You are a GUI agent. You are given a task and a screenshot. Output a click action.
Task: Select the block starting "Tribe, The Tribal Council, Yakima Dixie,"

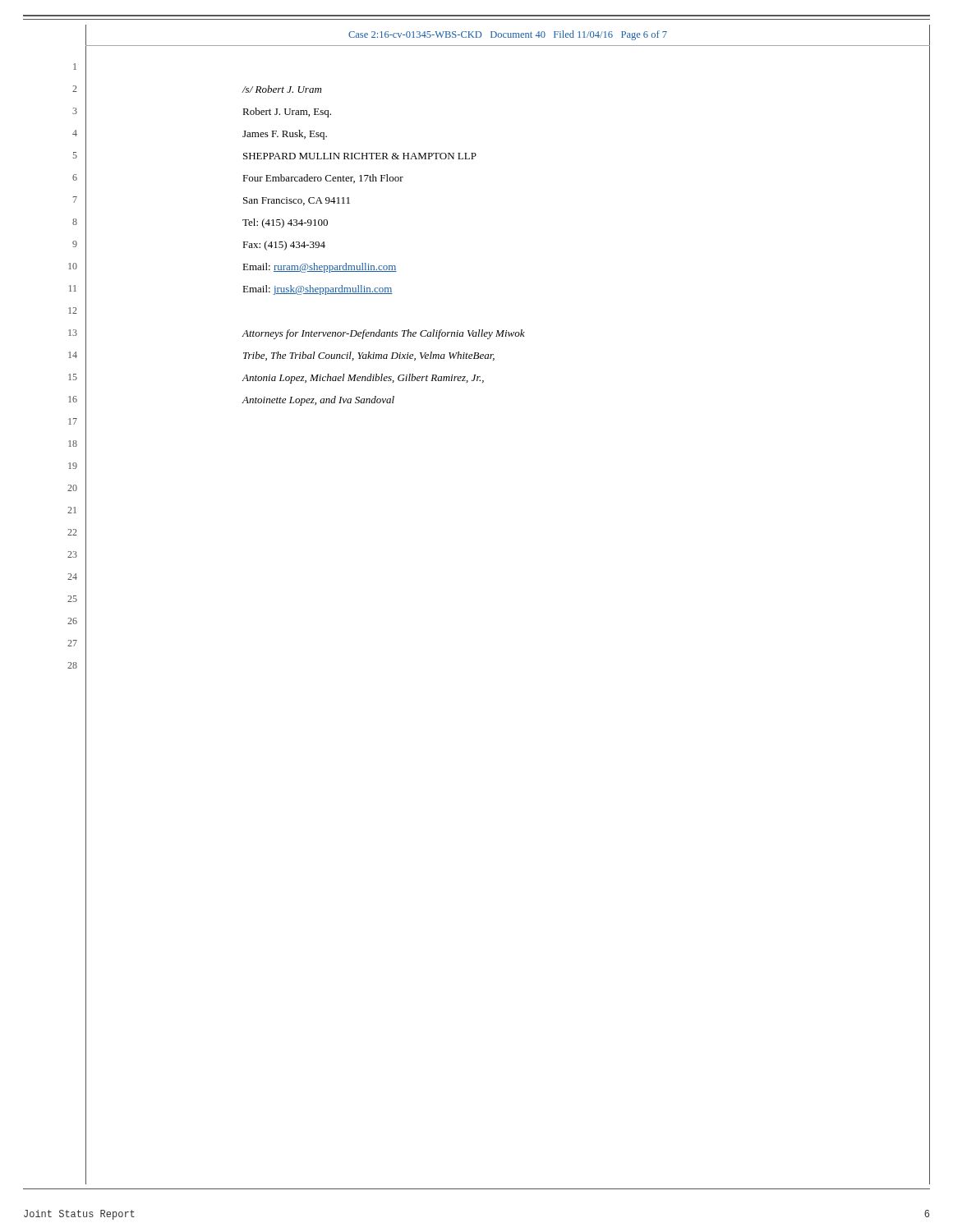pyautogui.click(x=369, y=355)
